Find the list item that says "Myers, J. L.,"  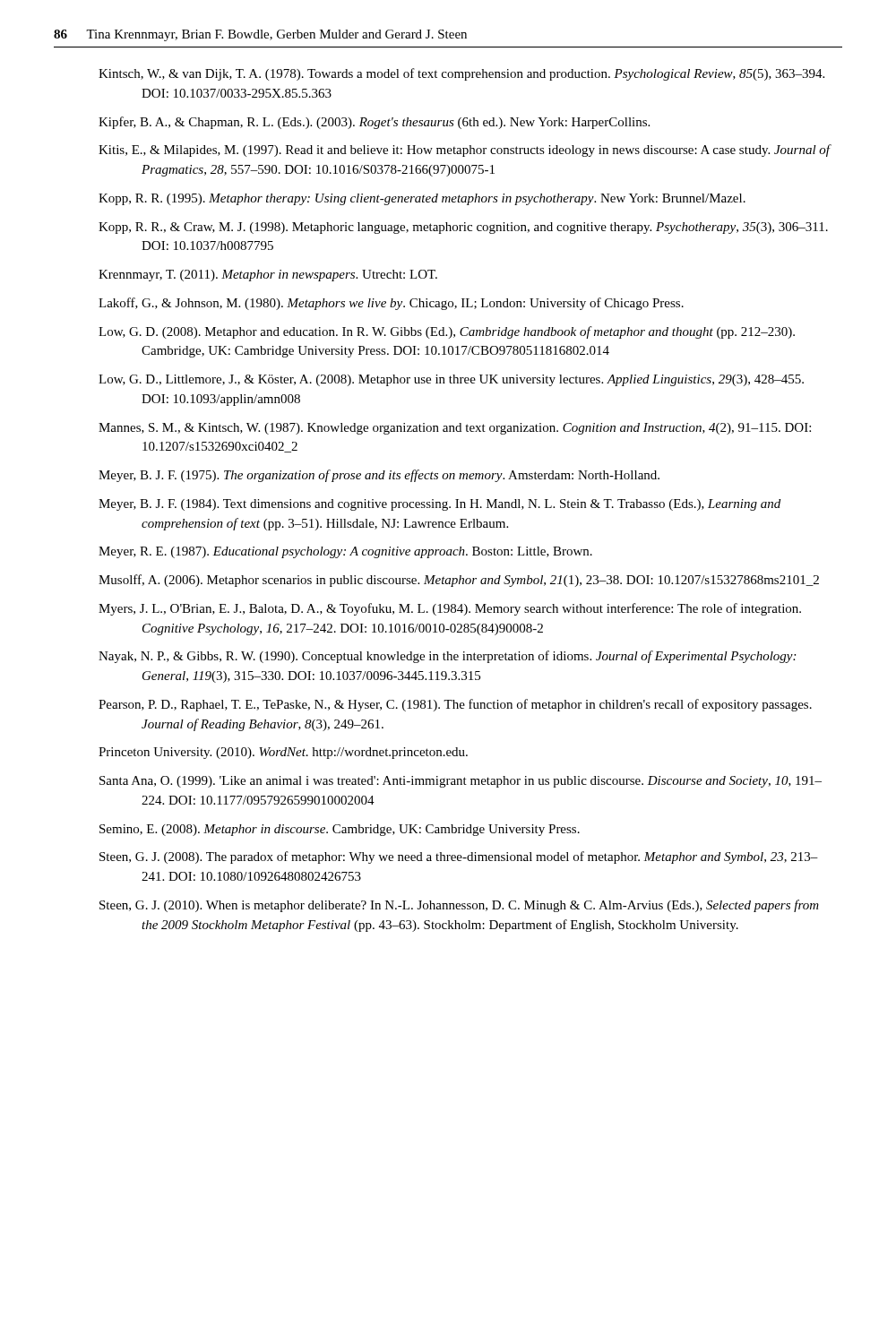coord(450,618)
